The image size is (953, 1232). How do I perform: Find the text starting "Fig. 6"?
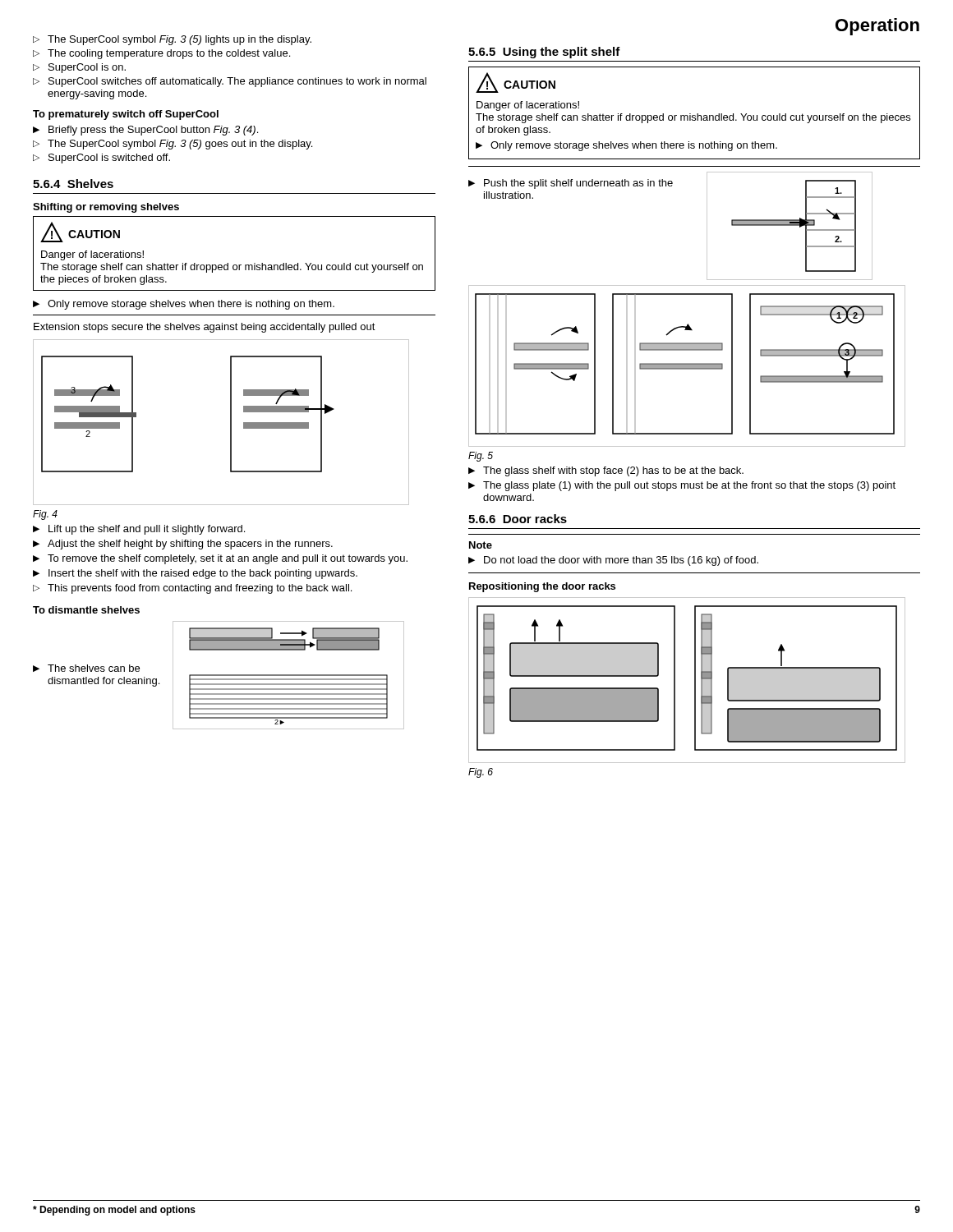pos(481,772)
